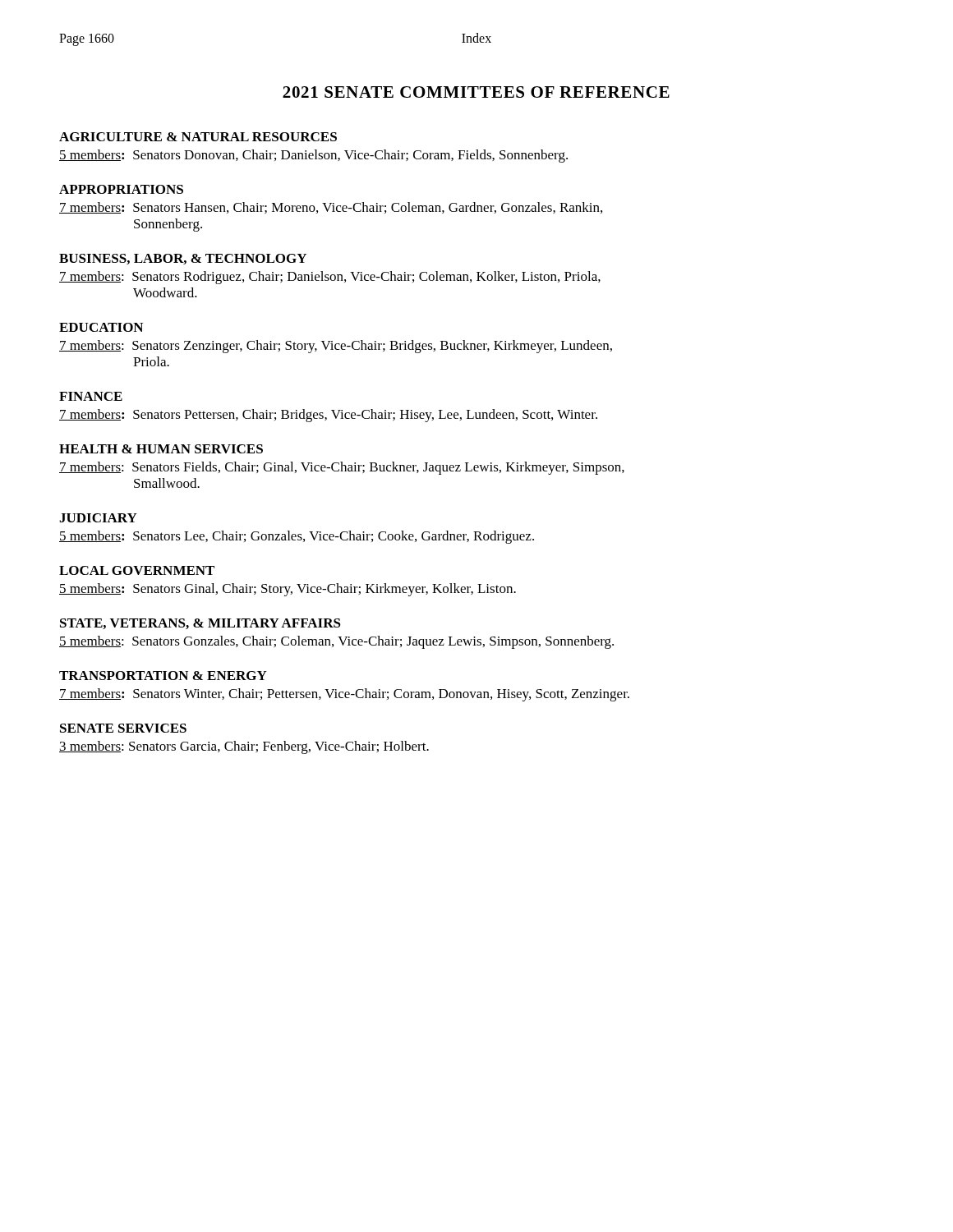Where is the section header that starts "FINANCE 7 members: Senators"?

pyautogui.click(x=476, y=406)
